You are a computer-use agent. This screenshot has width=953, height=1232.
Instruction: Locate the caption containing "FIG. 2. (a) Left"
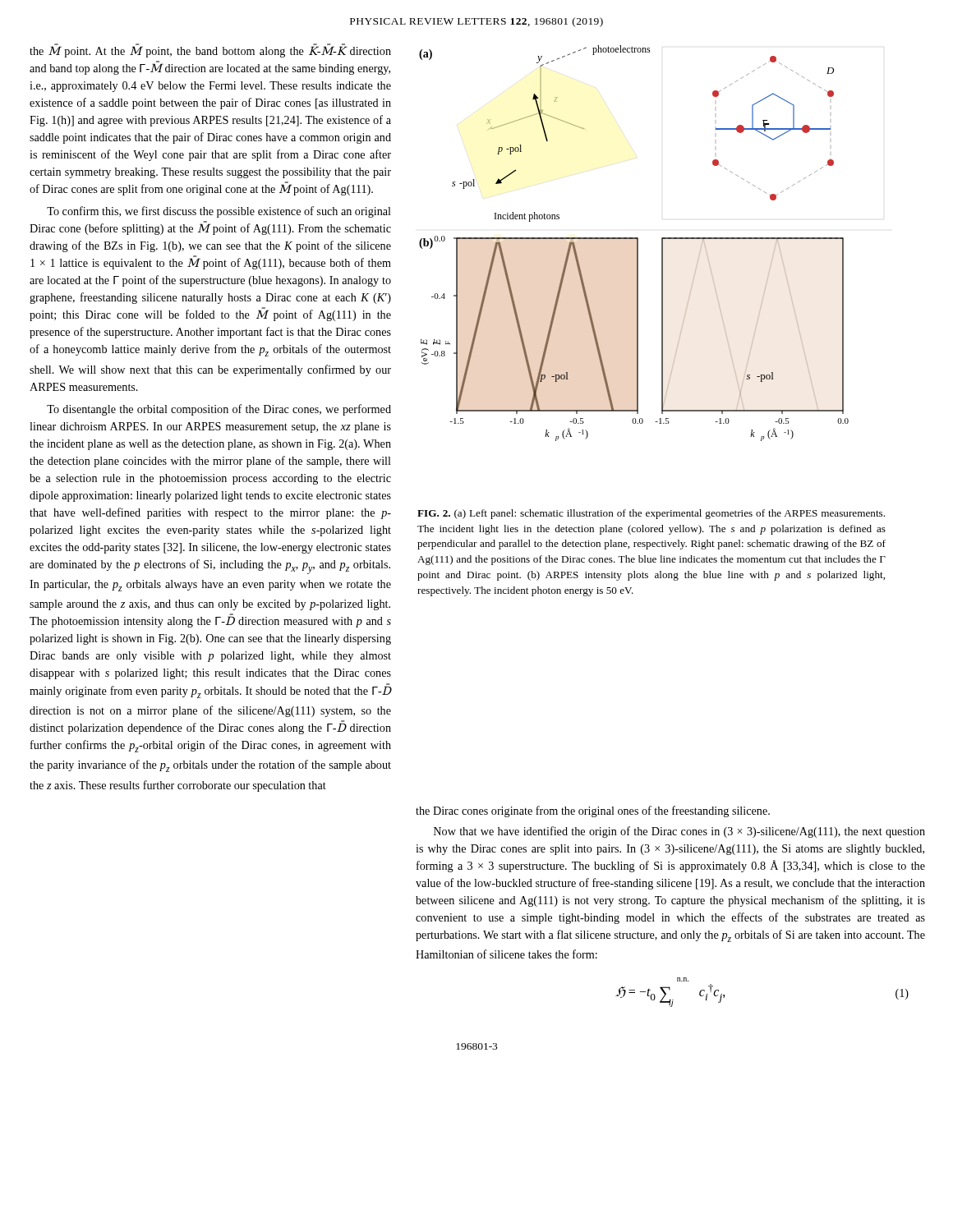(x=651, y=551)
